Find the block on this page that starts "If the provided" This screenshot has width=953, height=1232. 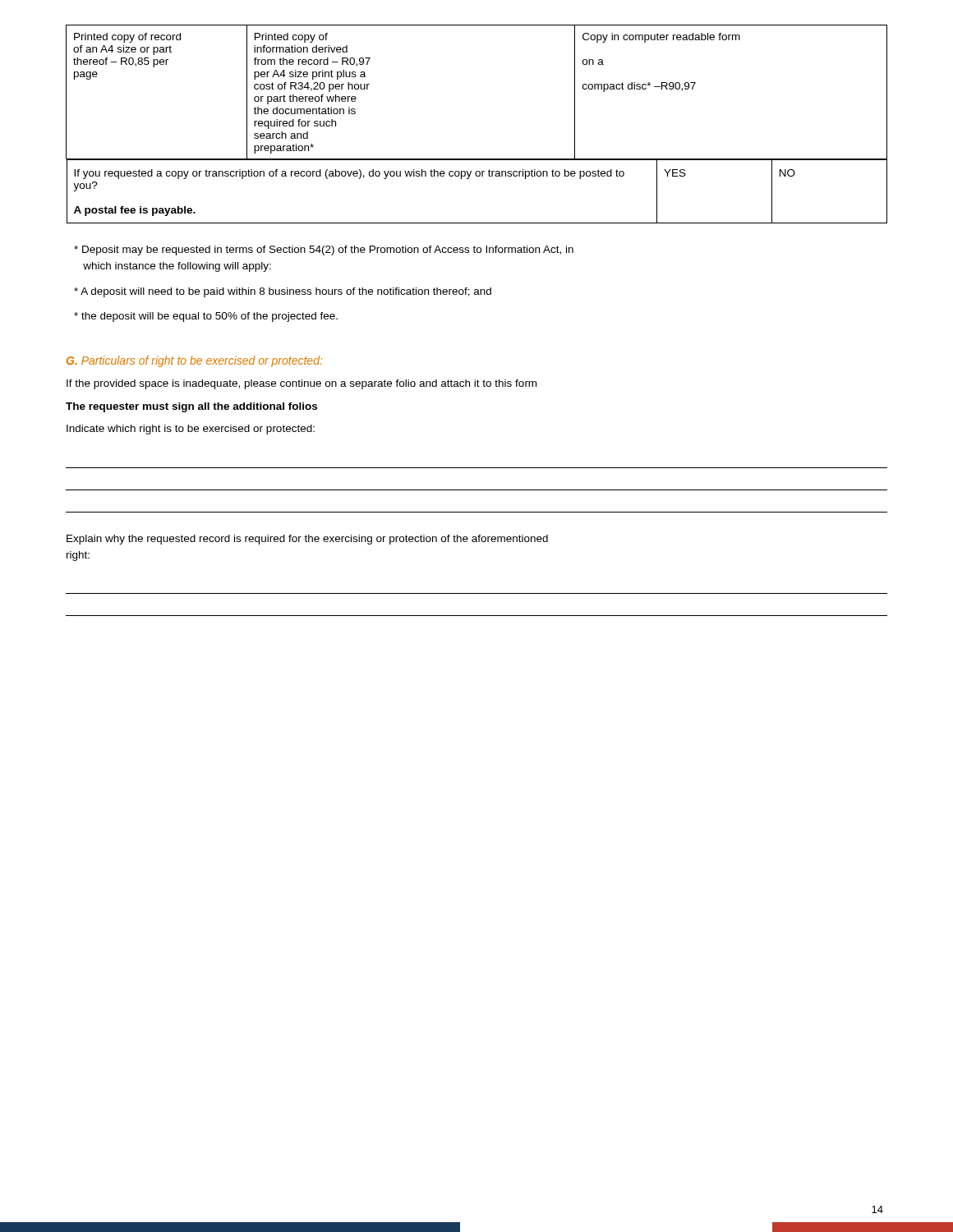(302, 383)
